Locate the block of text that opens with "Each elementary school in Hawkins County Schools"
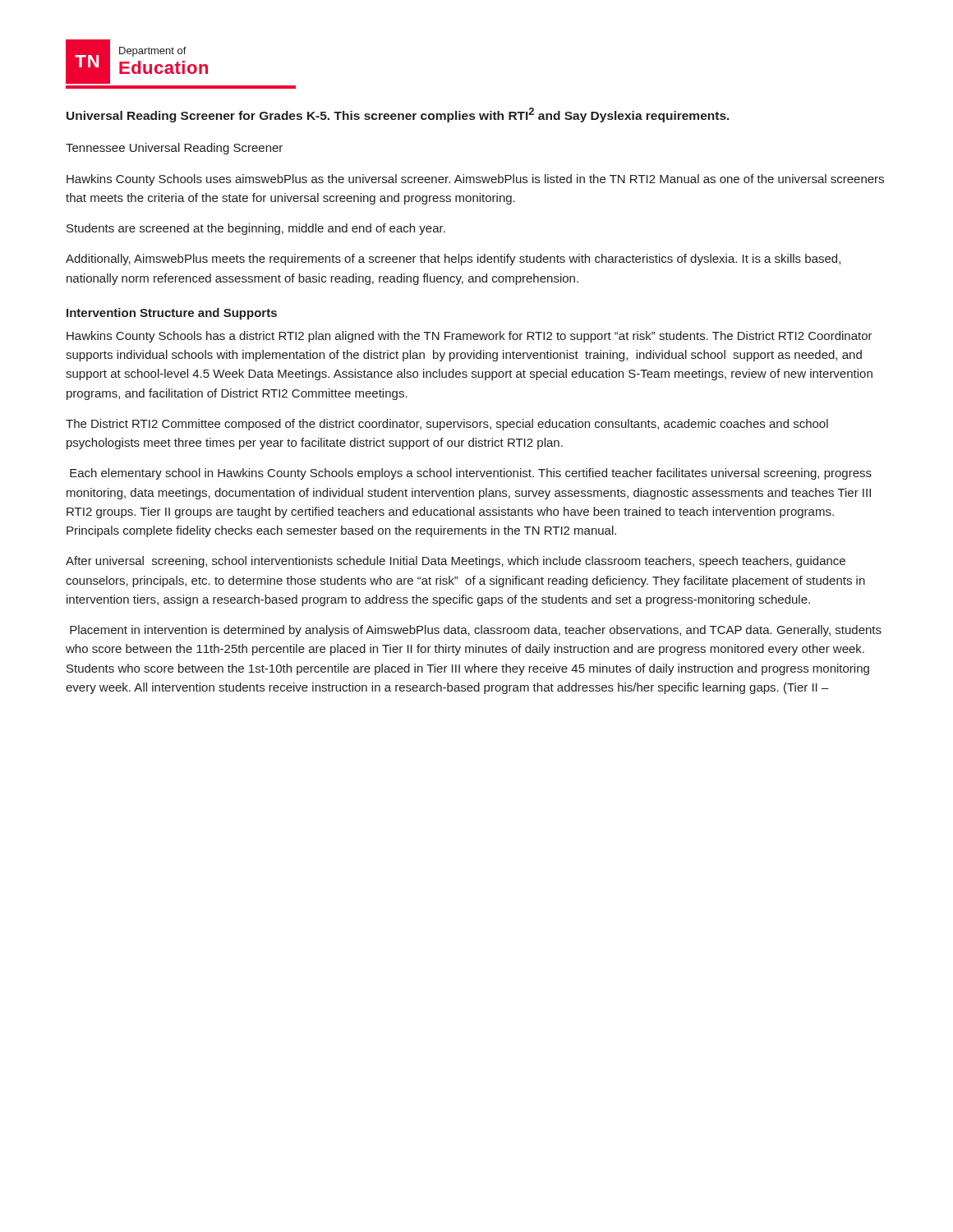This screenshot has width=953, height=1232. [469, 502]
